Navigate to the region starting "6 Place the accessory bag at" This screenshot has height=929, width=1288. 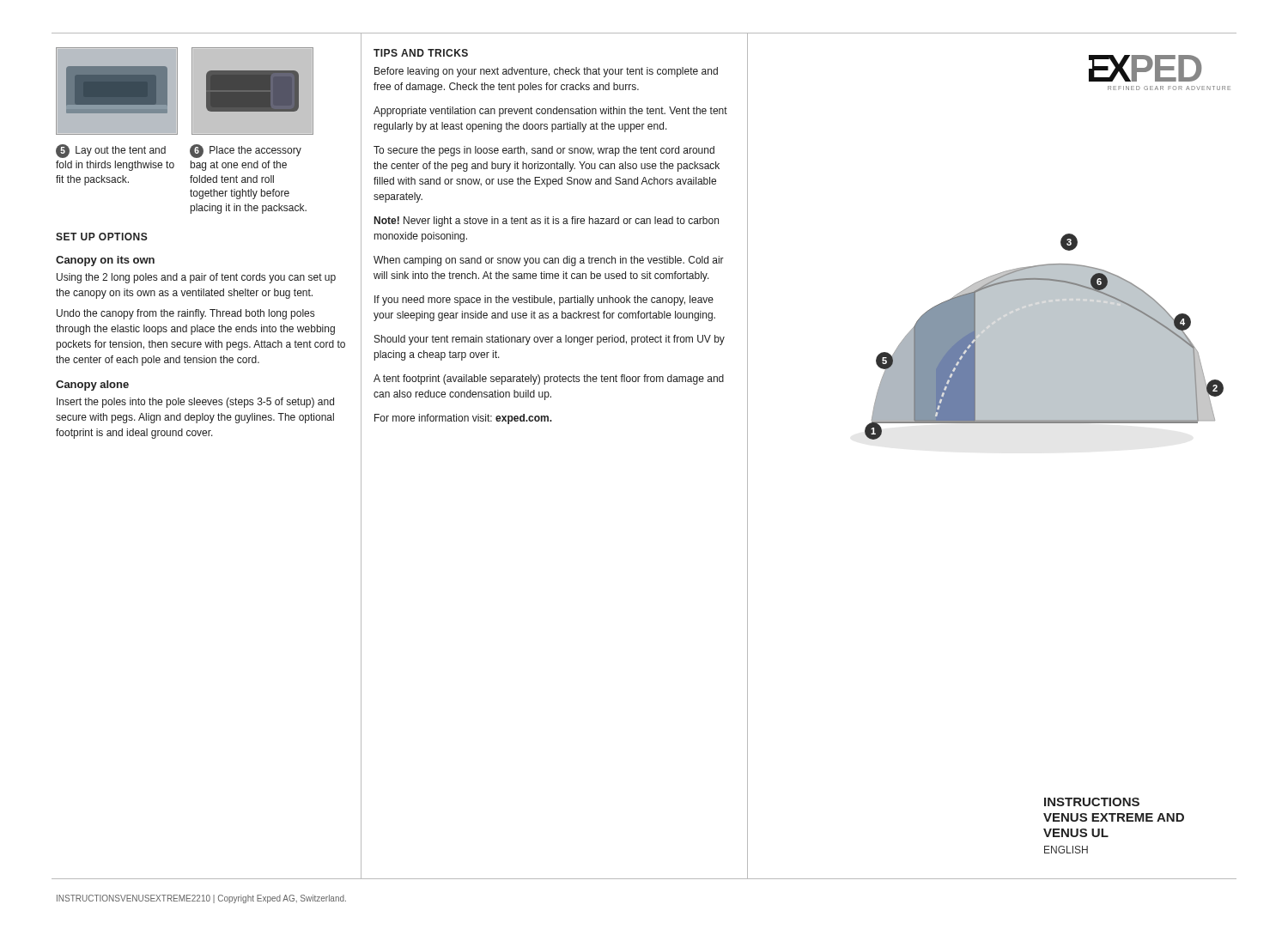[248, 179]
